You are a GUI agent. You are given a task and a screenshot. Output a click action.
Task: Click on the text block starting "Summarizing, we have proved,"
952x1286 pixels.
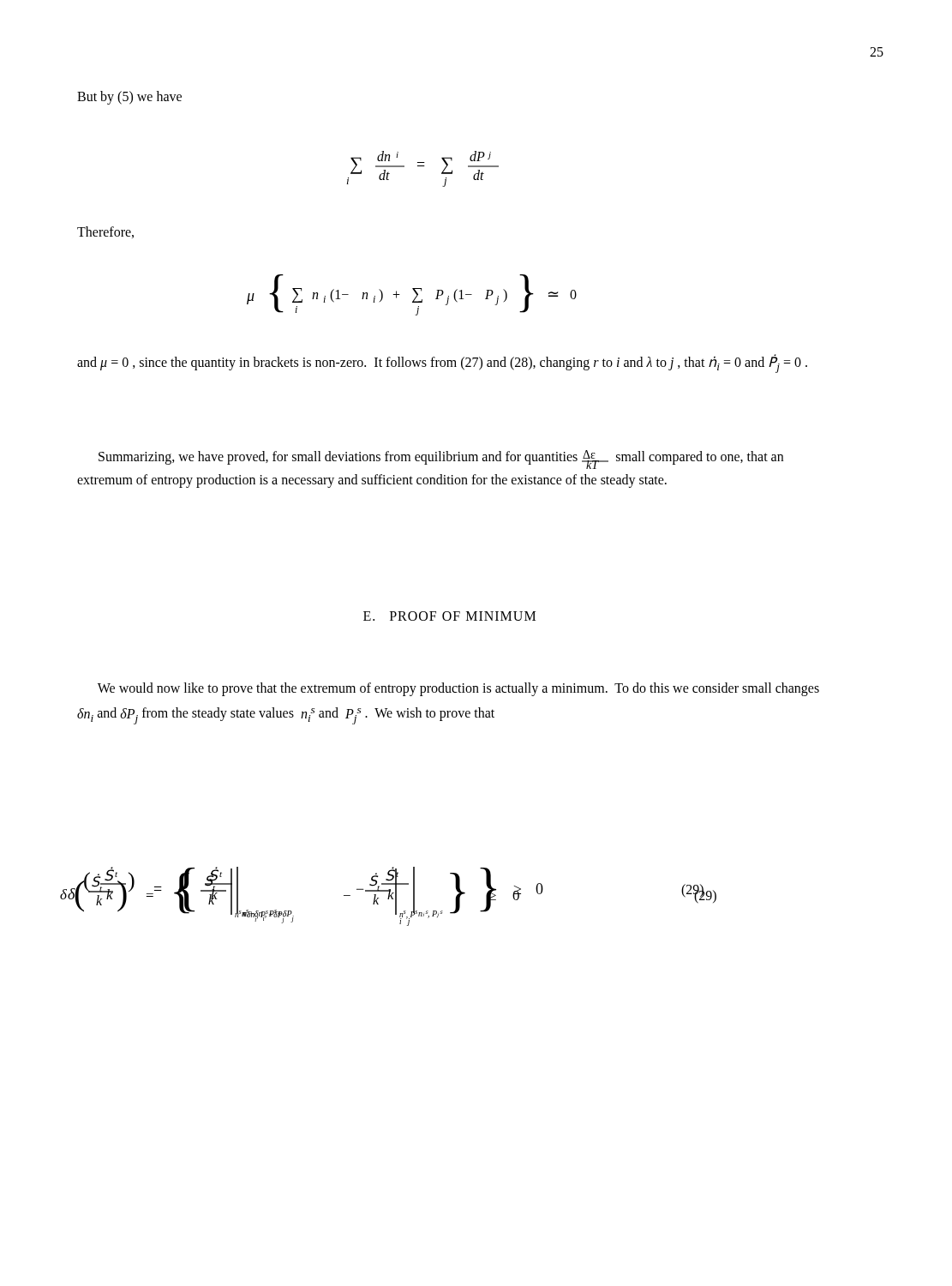click(430, 467)
